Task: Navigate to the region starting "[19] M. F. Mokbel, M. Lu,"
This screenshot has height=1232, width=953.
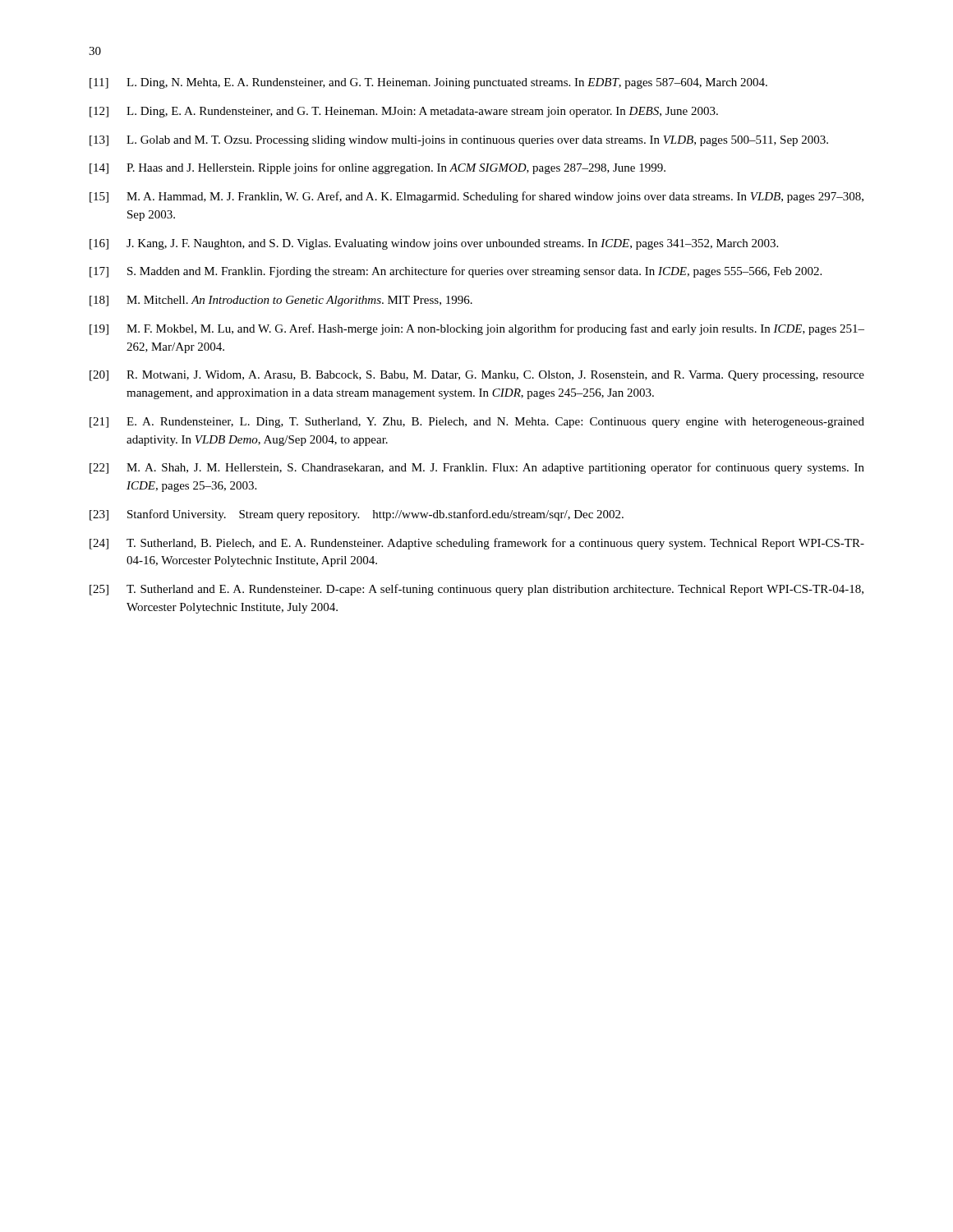Action: 476,338
